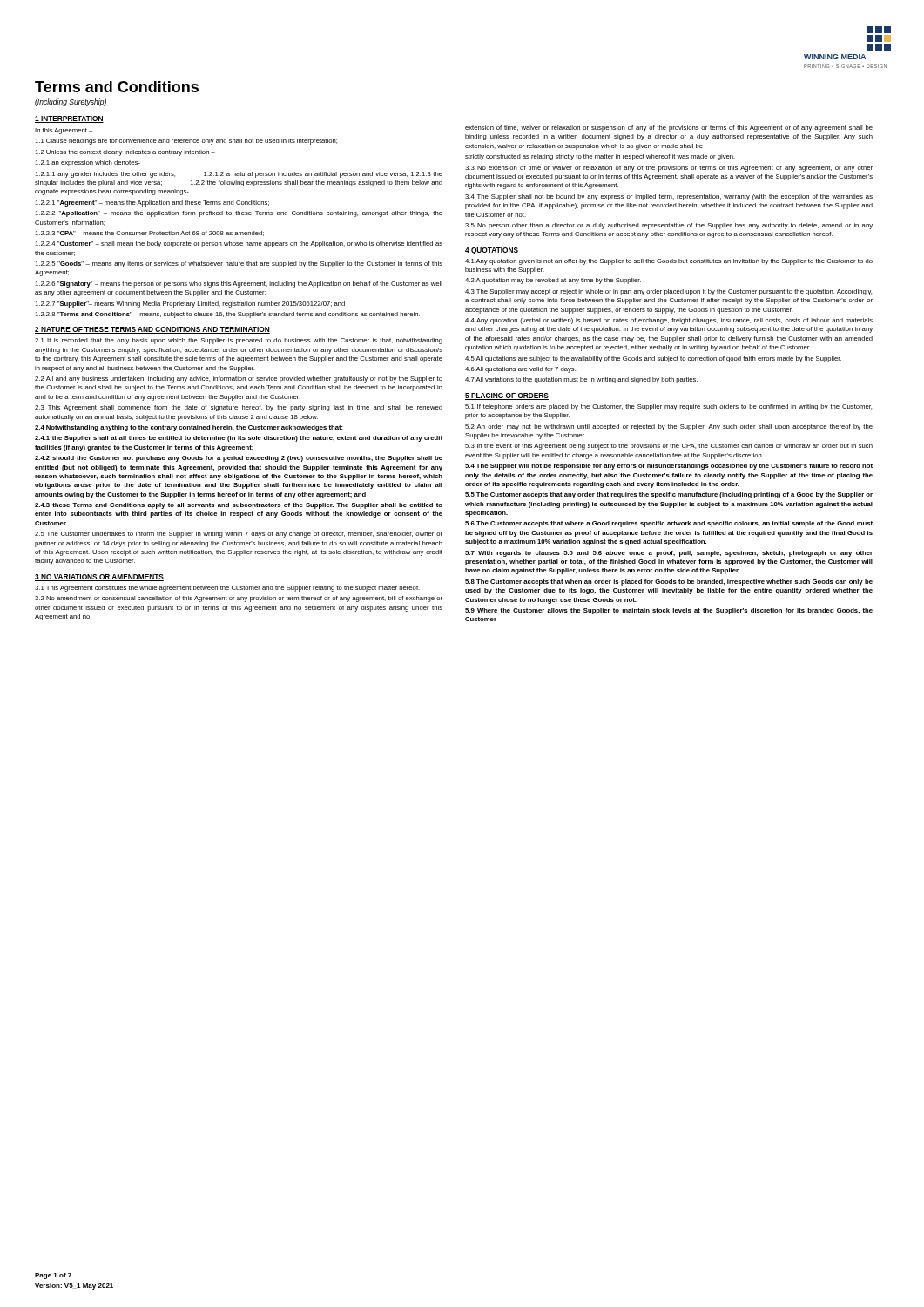This screenshot has width=924, height=1307.
Task: Select the section header containing "5 PLACING OF ORDERS"
Action: click(507, 395)
